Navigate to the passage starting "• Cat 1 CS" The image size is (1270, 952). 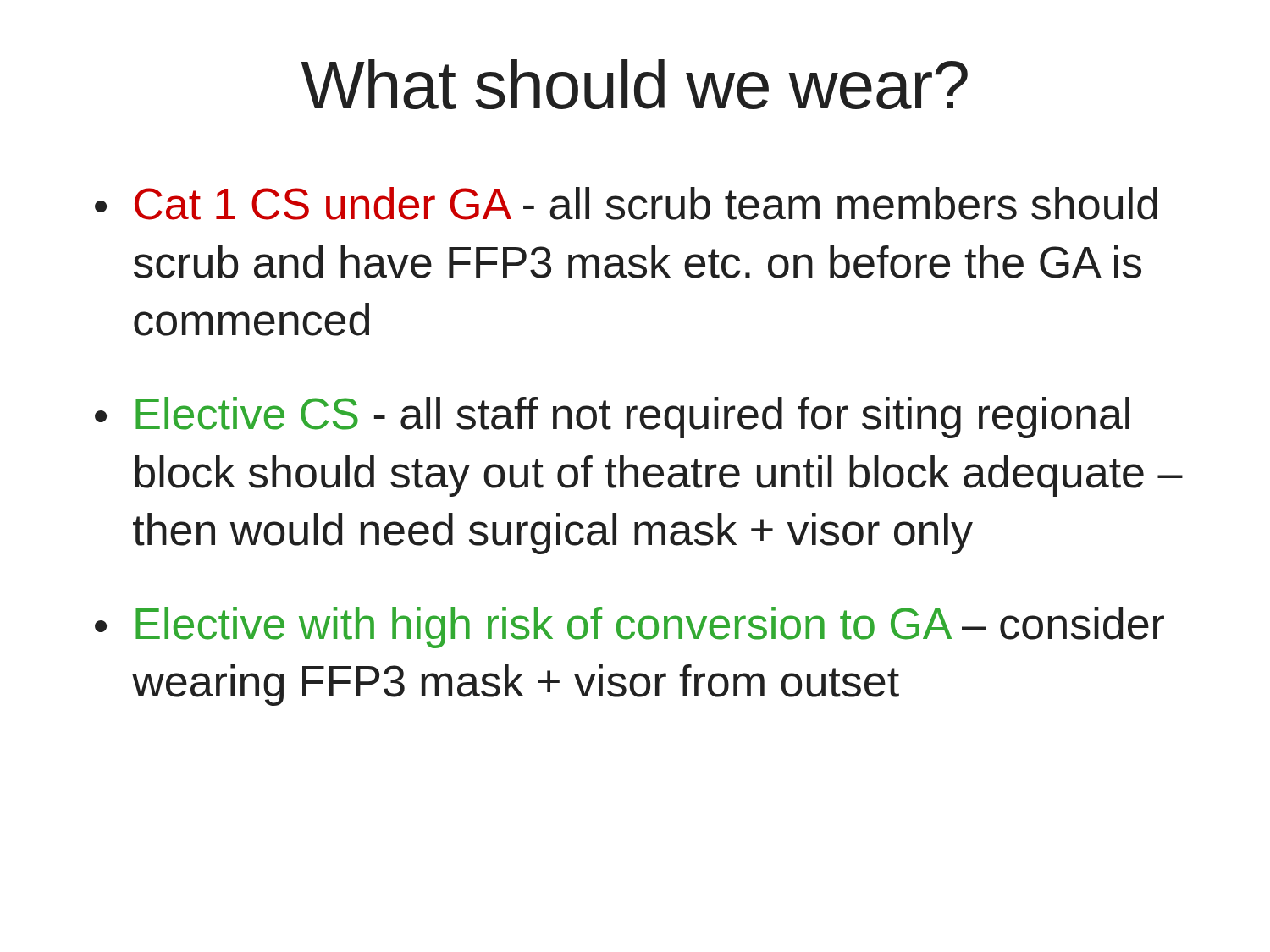coord(648,262)
